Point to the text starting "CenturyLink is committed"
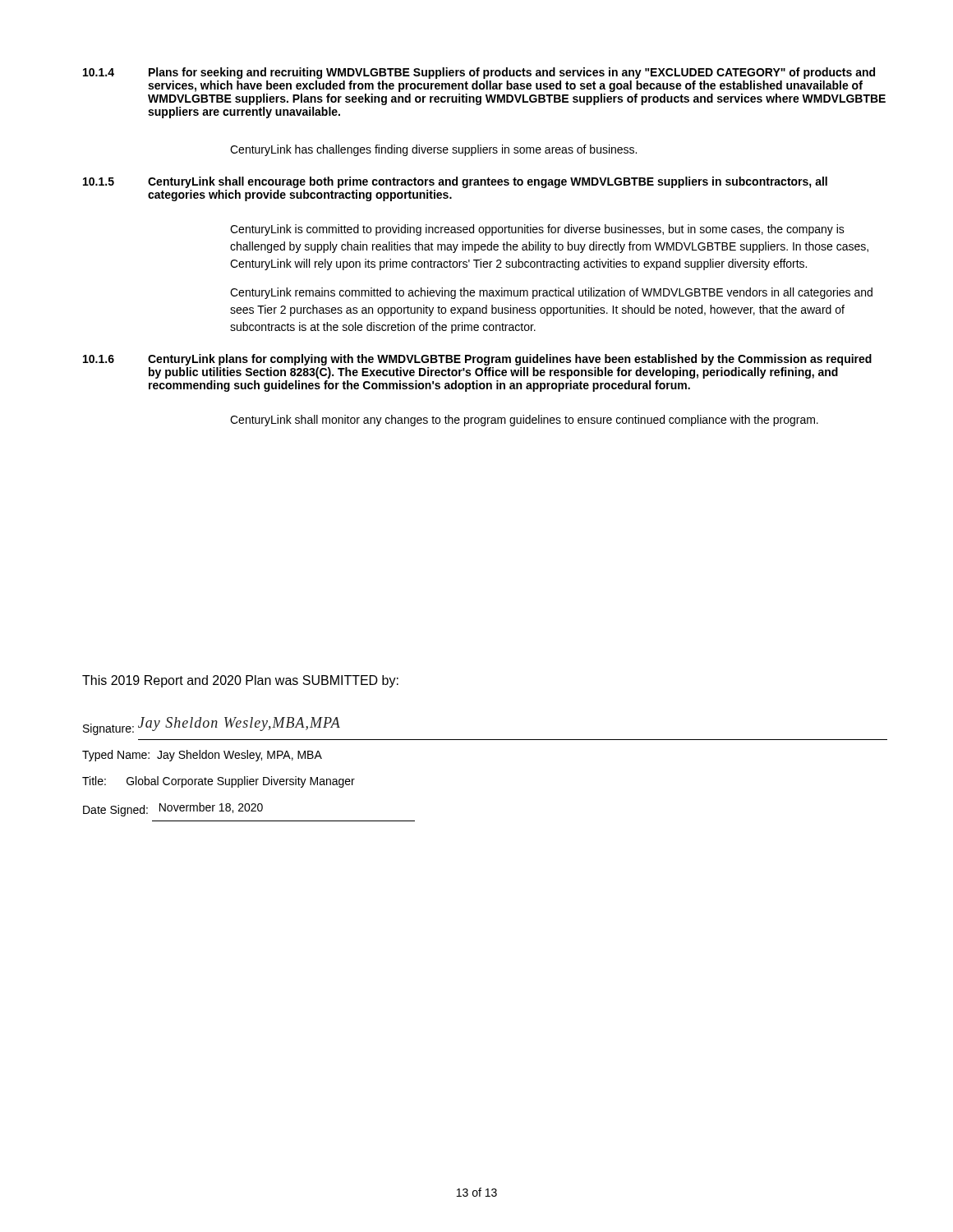 click(x=550, y=246)
